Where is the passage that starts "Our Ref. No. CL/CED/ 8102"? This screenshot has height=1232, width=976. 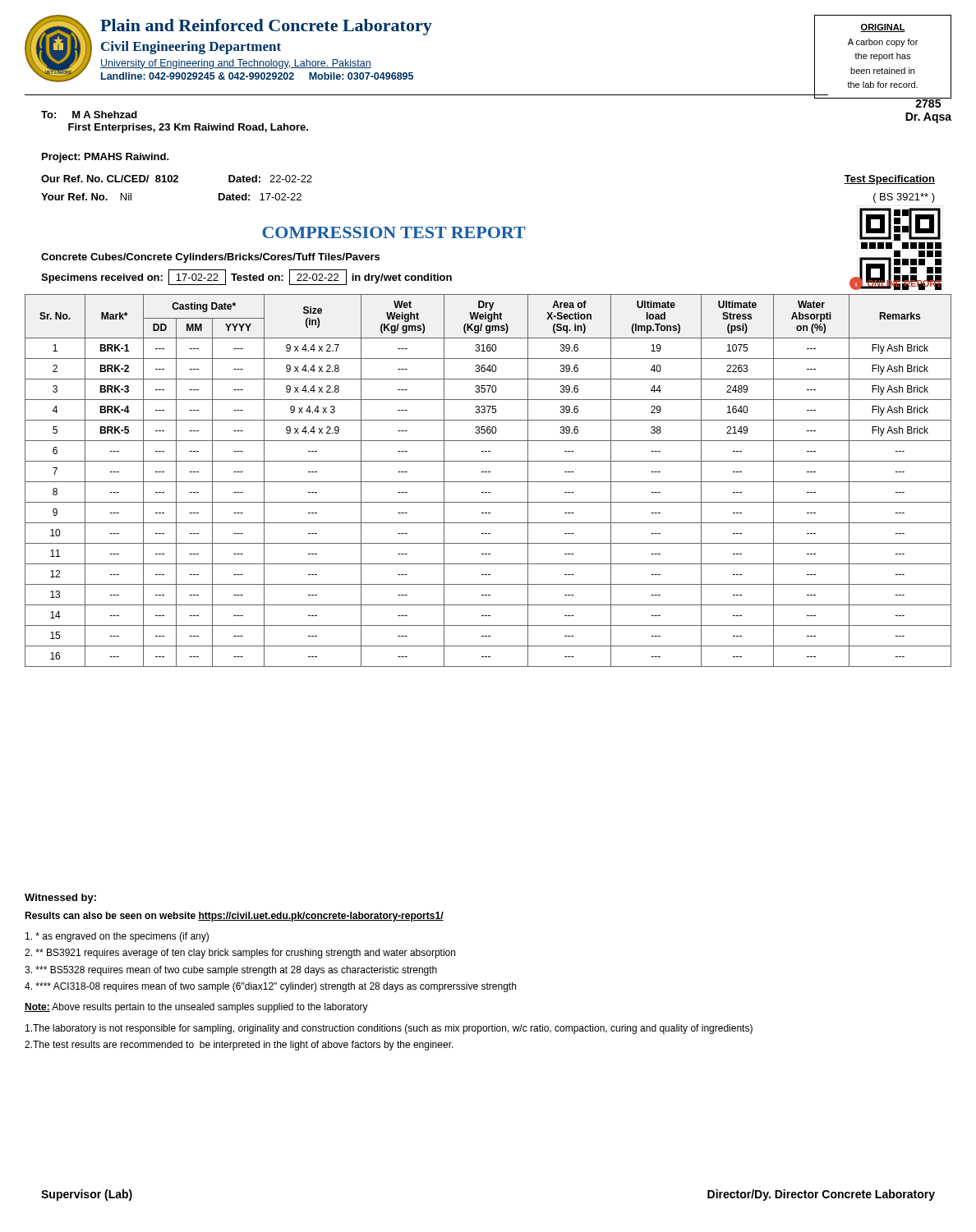115,179
